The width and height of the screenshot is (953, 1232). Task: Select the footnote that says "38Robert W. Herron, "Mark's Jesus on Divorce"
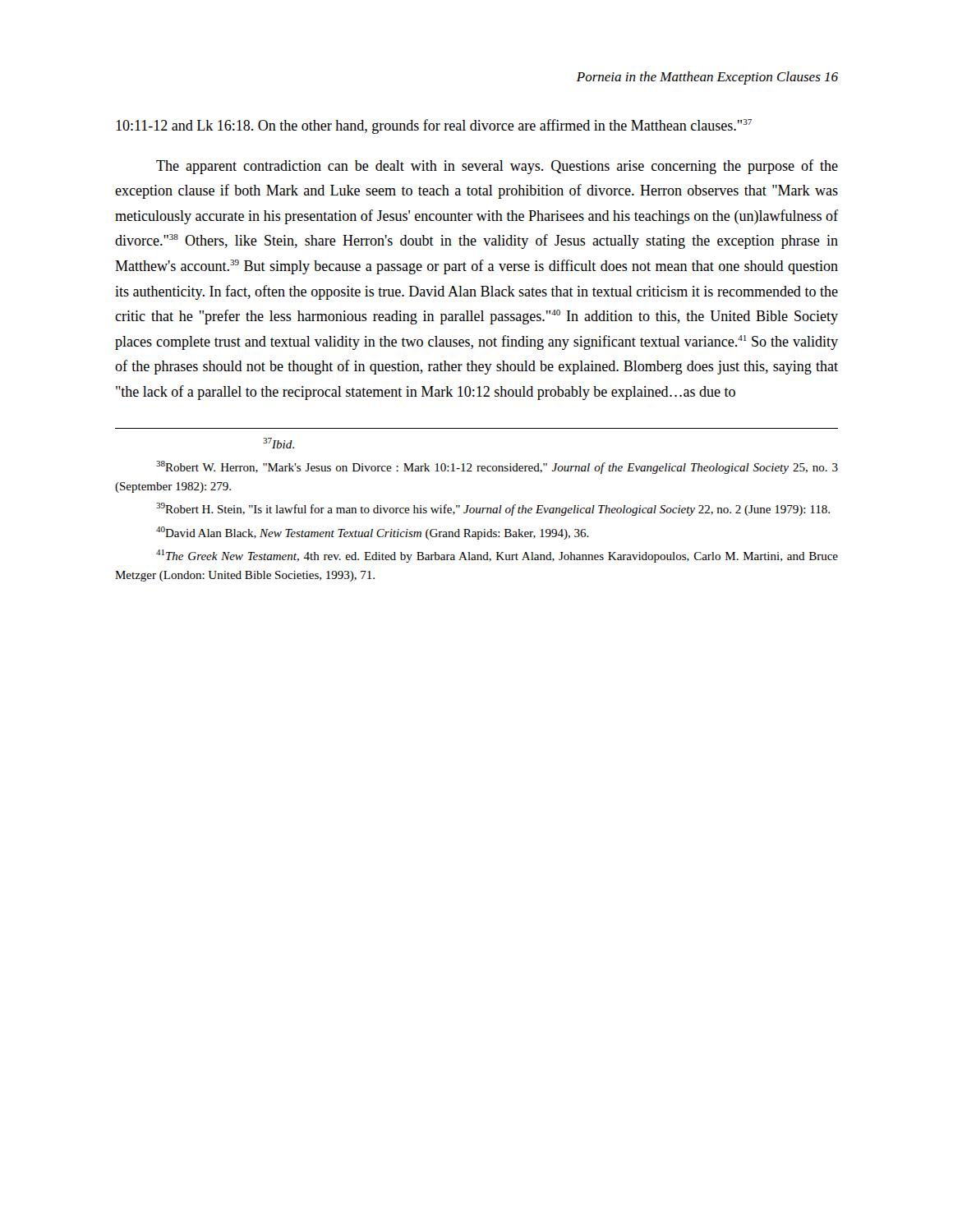(476, 475)
